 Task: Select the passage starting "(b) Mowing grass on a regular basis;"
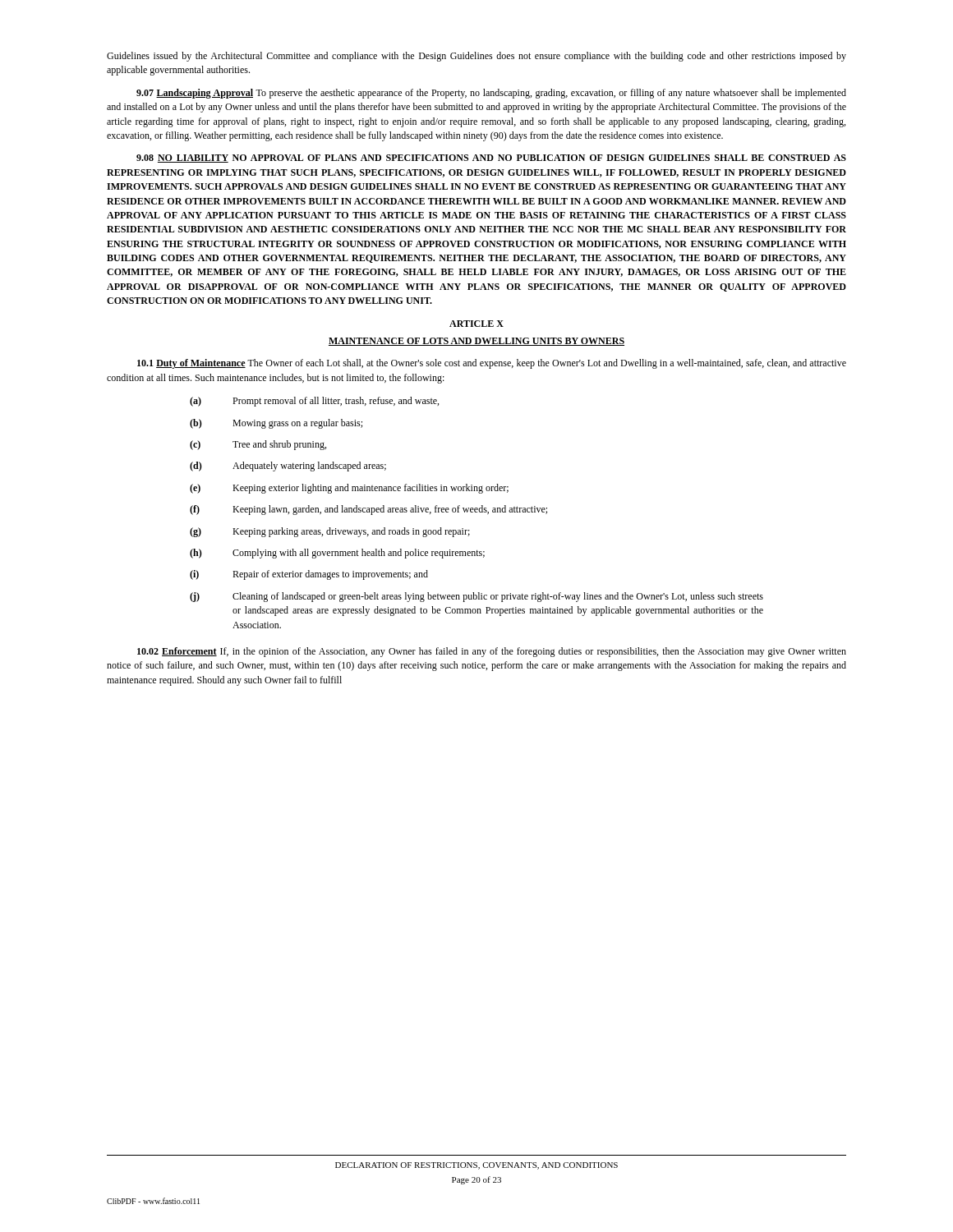pos(276,424)
